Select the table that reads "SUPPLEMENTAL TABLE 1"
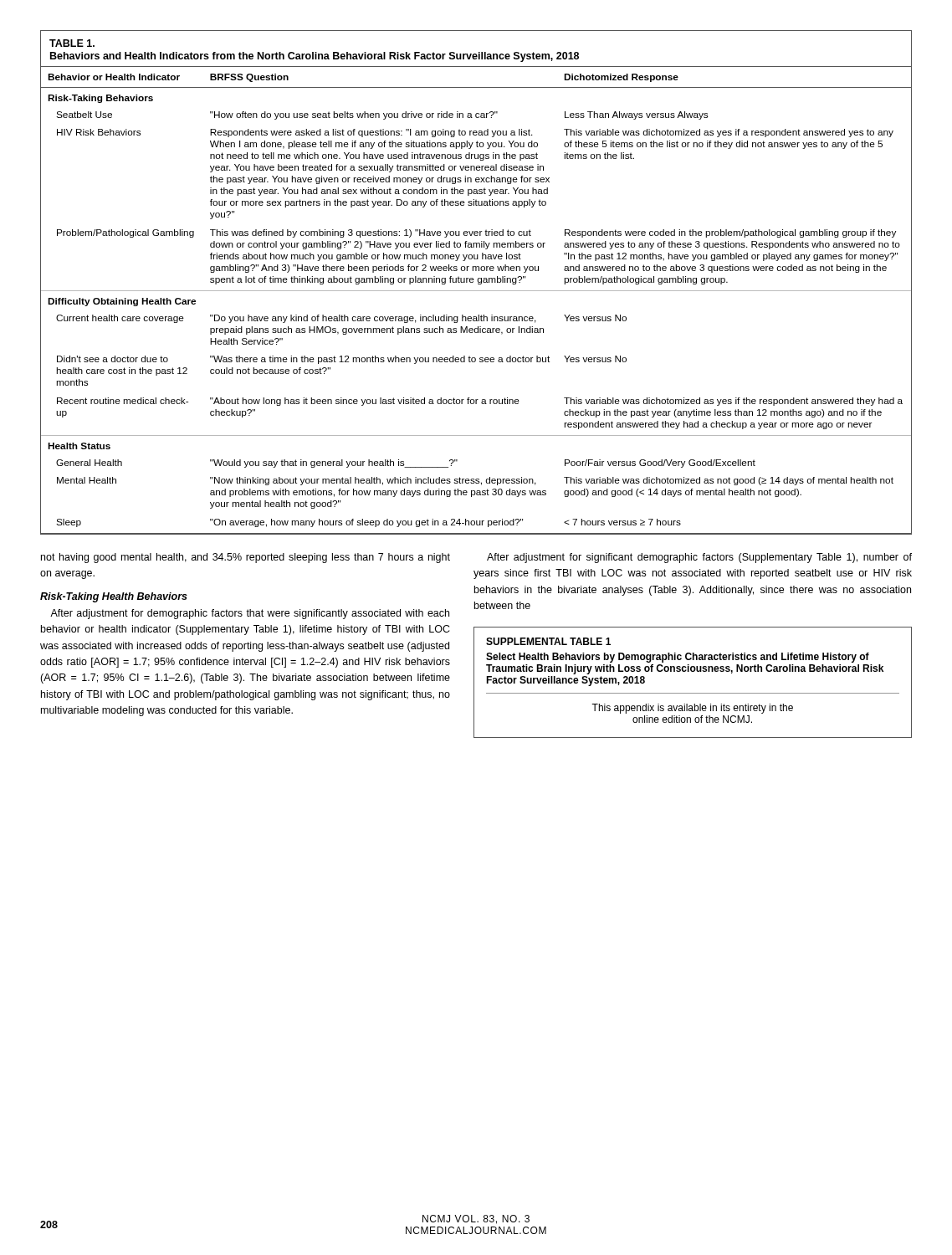The width and height of the screenshot is (952, 1255). point(693,682)
